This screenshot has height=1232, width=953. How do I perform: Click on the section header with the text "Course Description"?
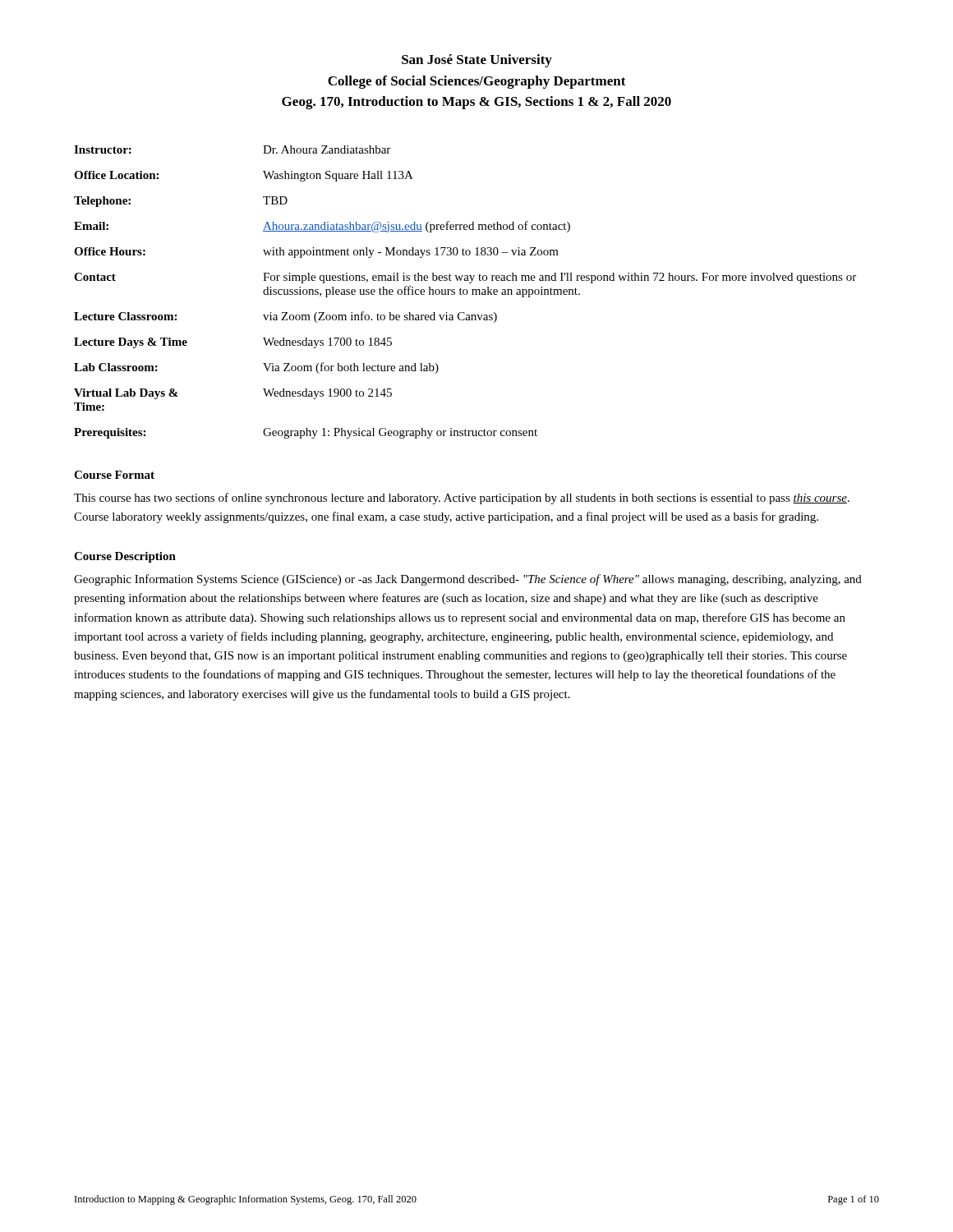(125, 556)
